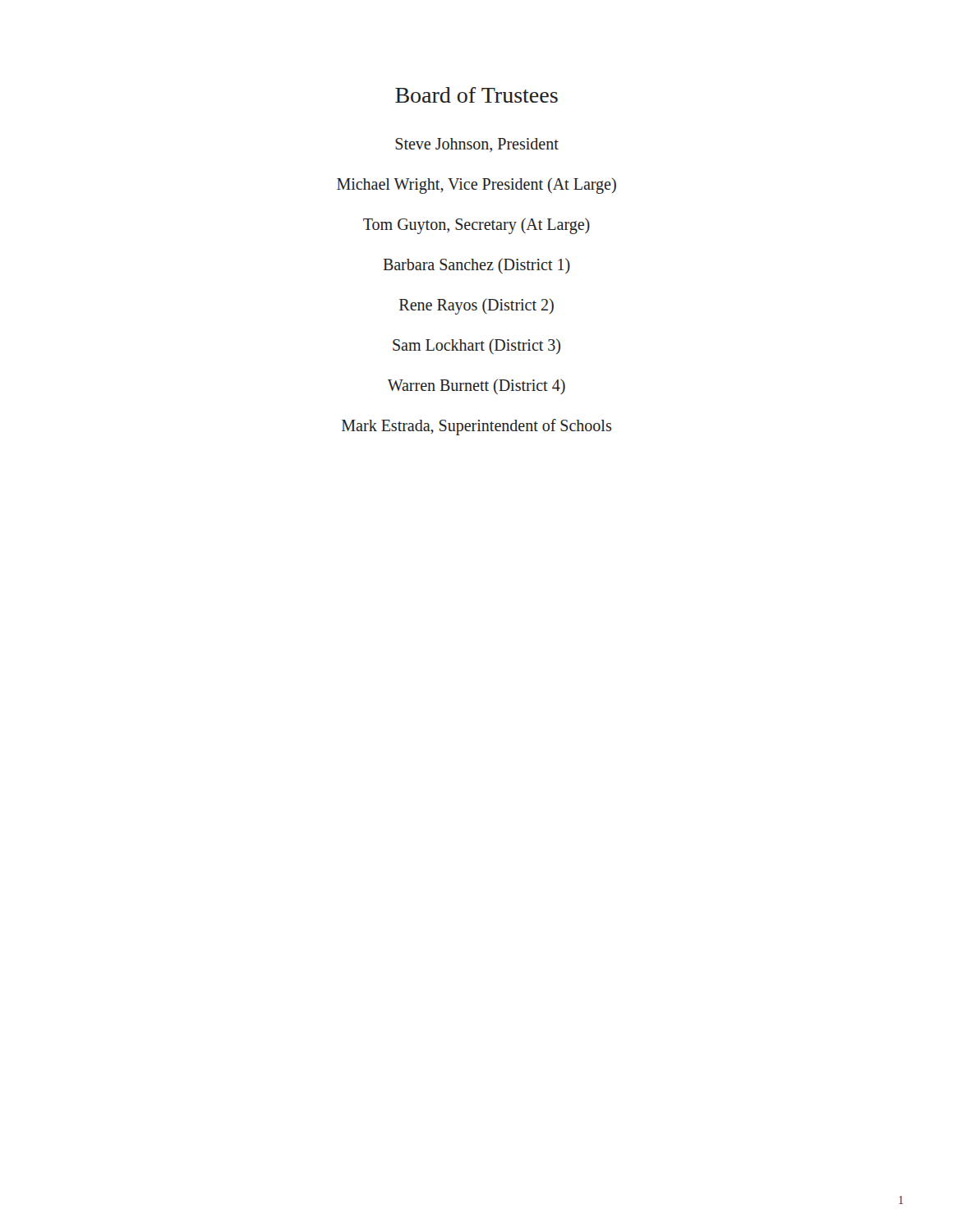Click on the text that reads "Mark Estrada, Superintendent of Schools"
This screenshot has width=953, height=1232.
pos(476,425)
